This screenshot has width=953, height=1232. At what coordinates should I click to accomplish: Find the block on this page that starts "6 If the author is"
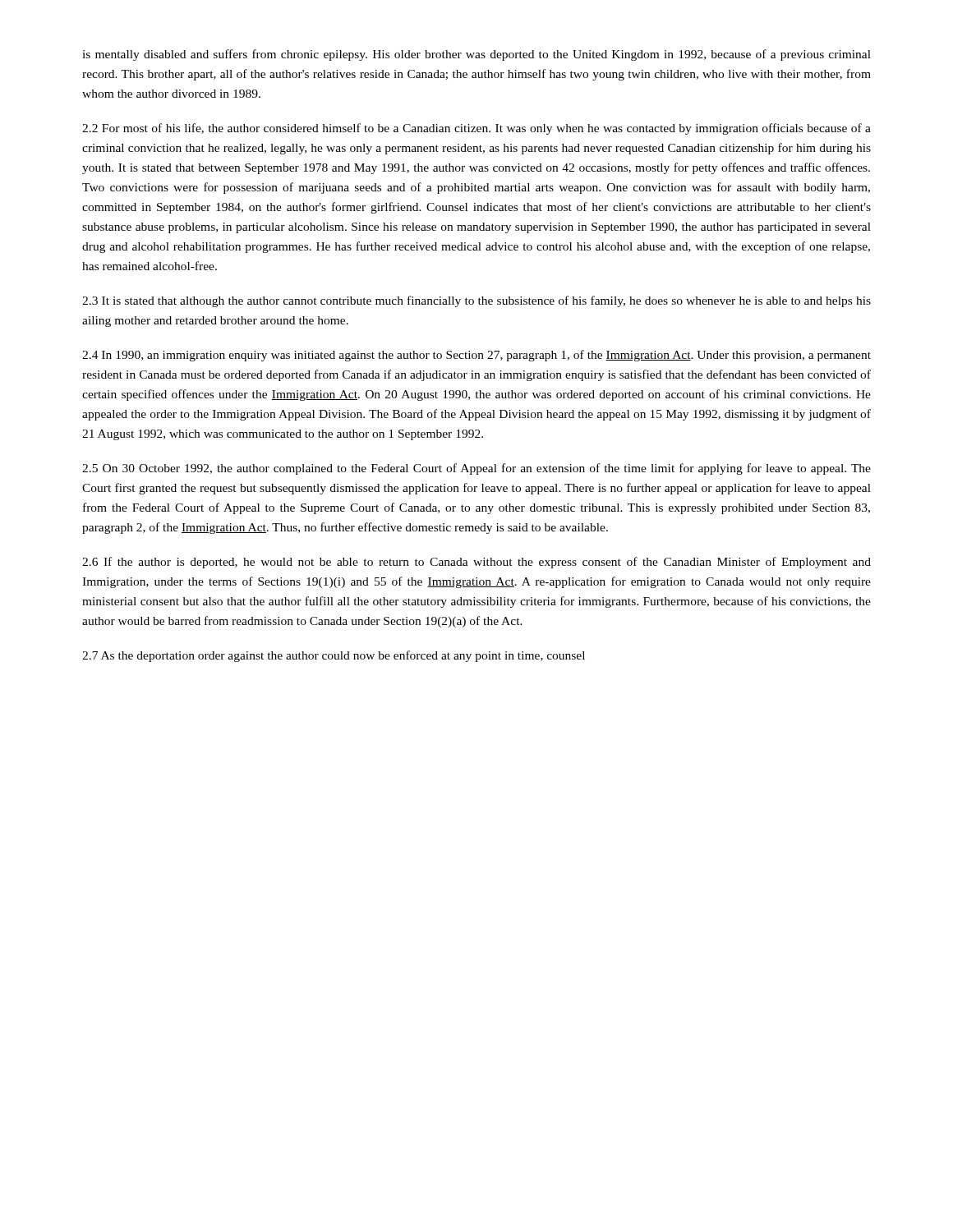click(x=476, y=591)
